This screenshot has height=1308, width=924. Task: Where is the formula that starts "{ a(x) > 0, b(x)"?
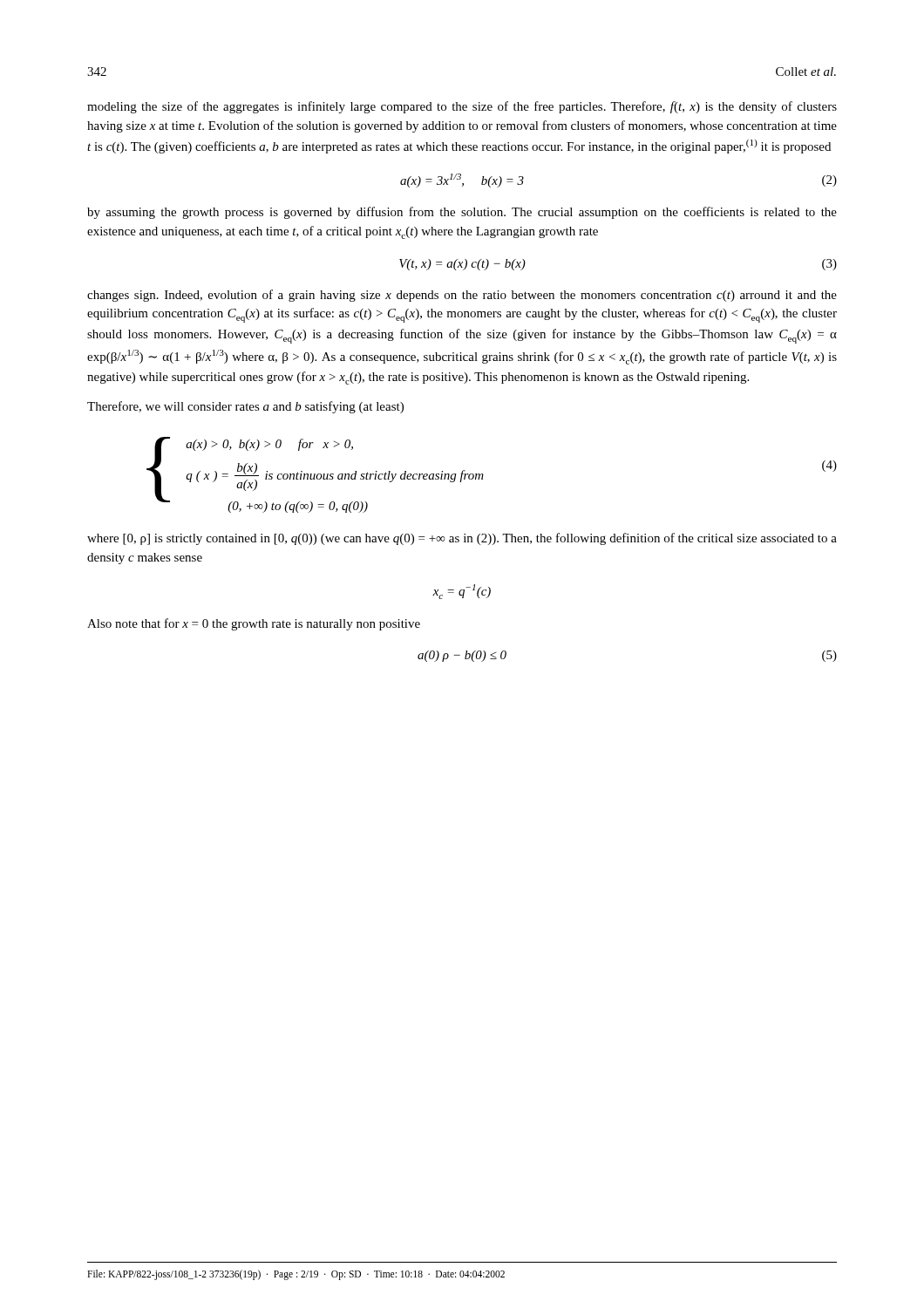488,473
